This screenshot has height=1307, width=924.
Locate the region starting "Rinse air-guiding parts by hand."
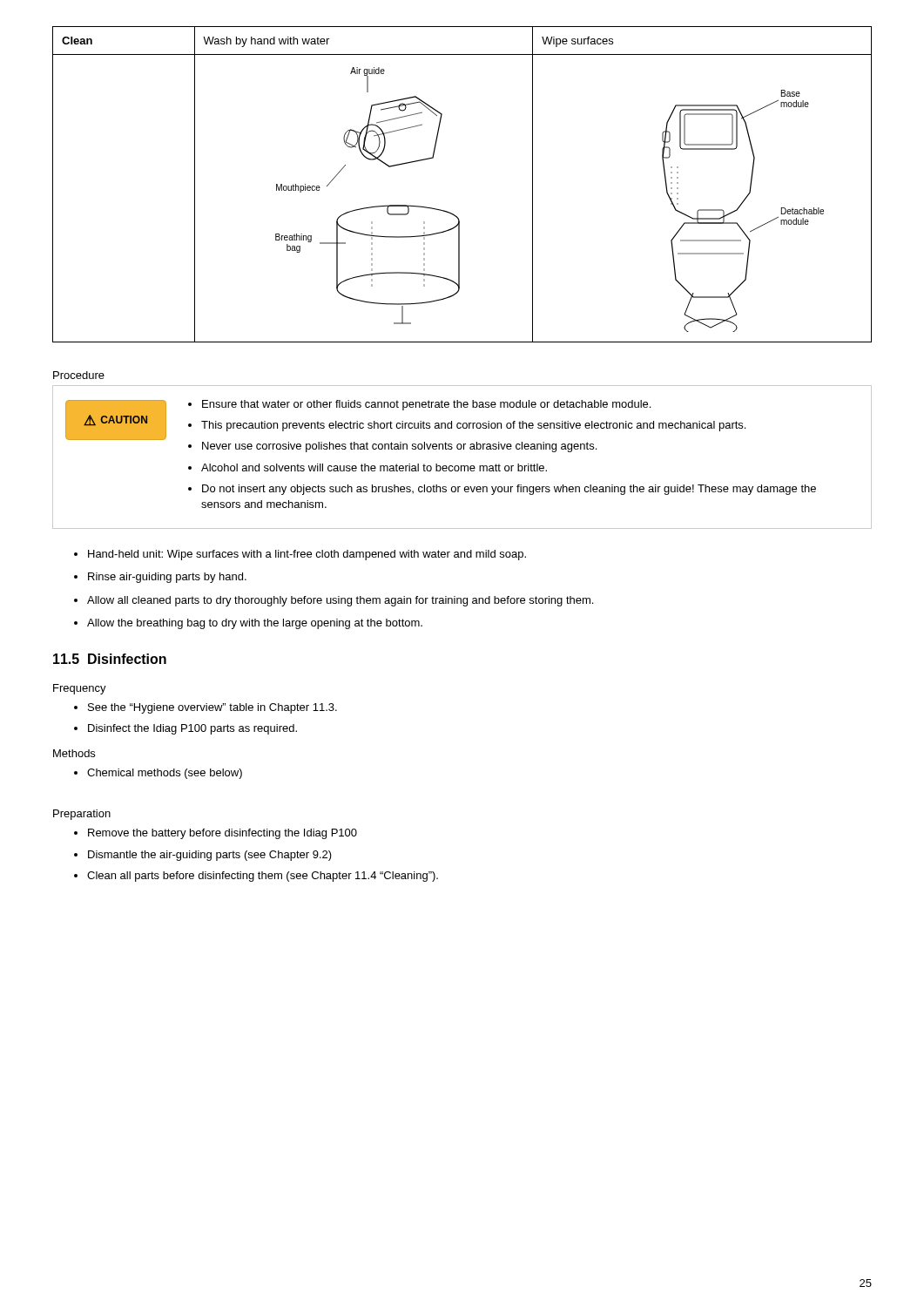pos(167,577)
